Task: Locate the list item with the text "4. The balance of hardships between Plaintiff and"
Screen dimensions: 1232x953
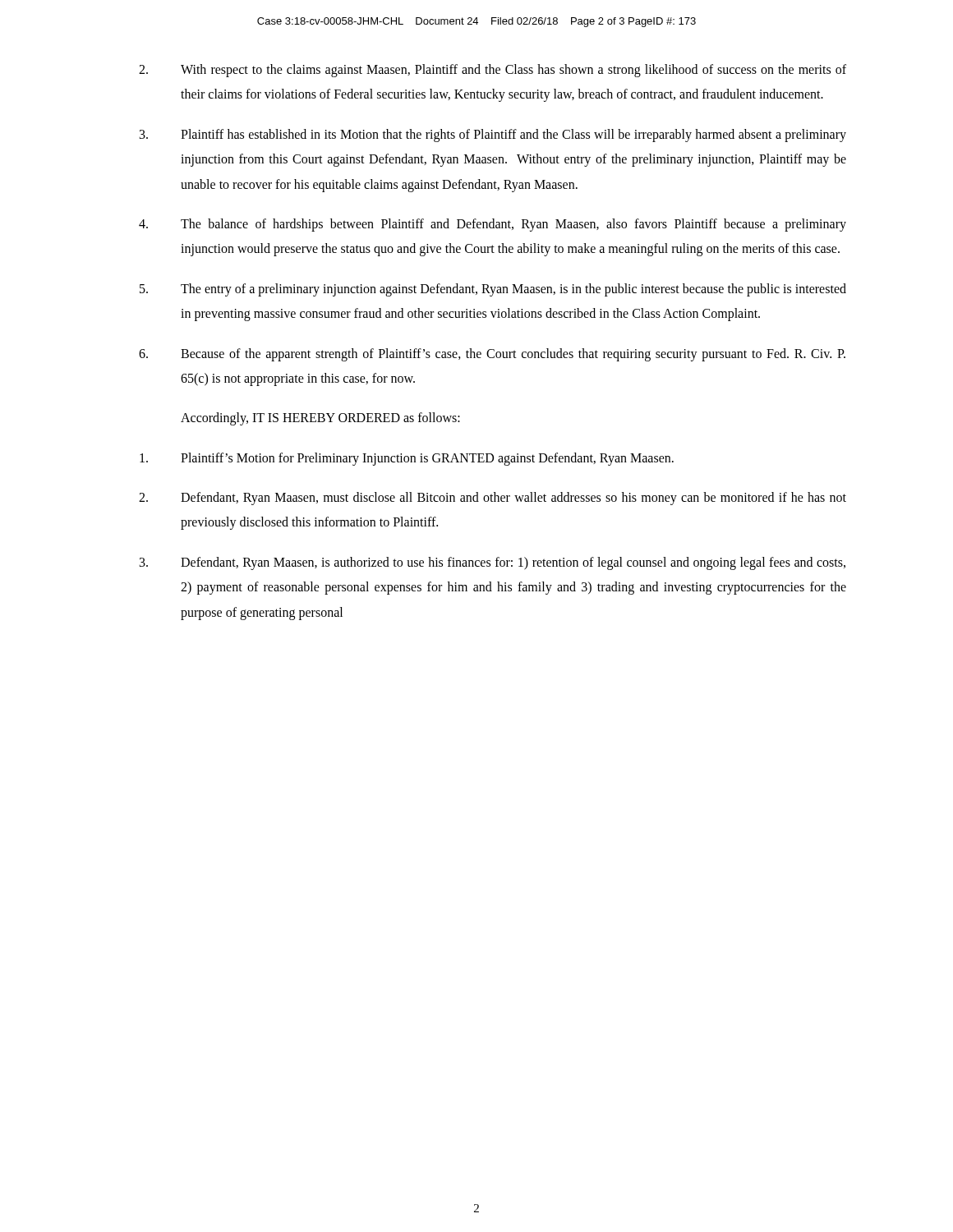Action: click(x=476, y=237)
